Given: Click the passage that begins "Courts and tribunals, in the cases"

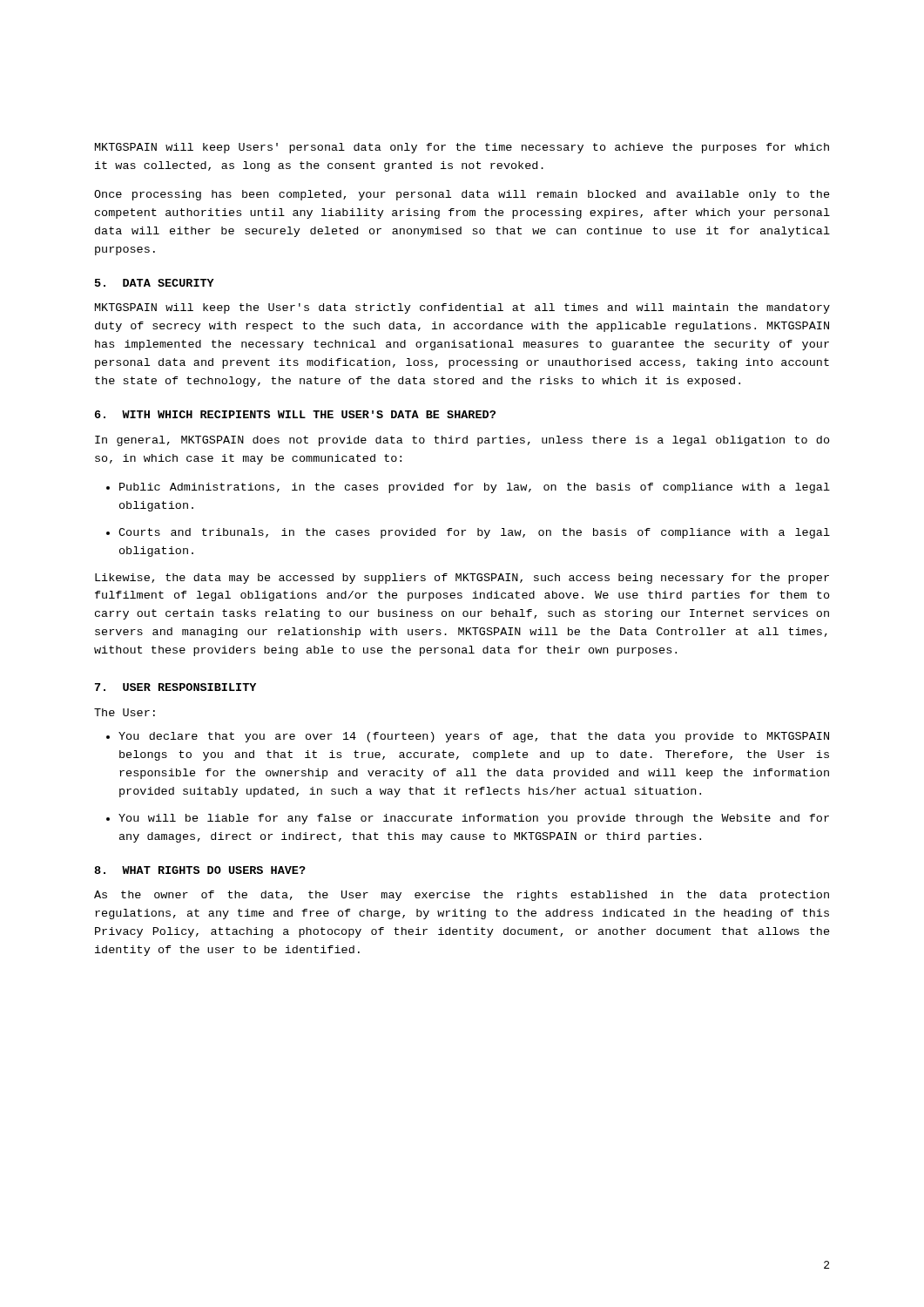Looking at the screenshot, I should (474, 542).
